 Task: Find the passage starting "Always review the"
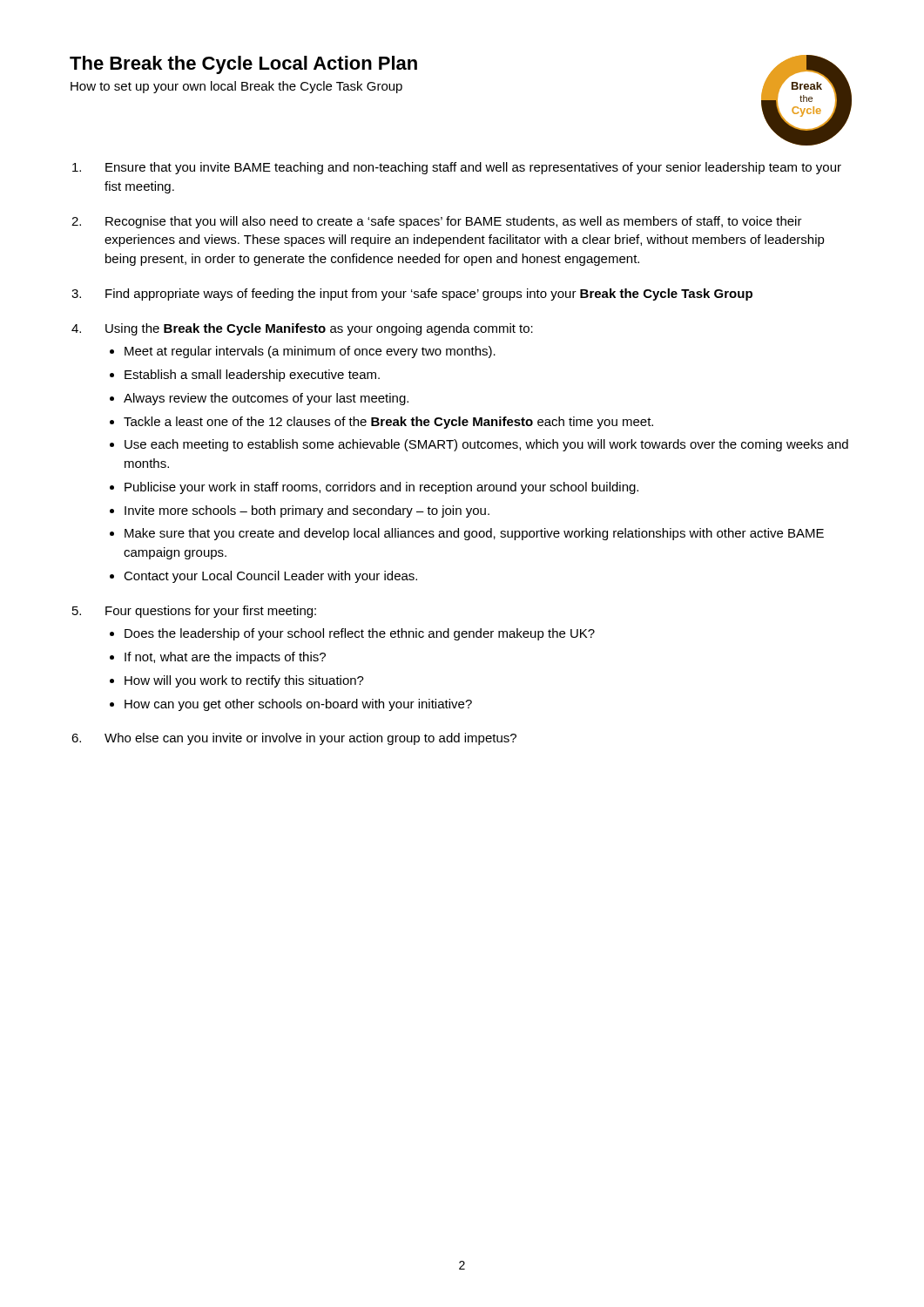[267, 398]
